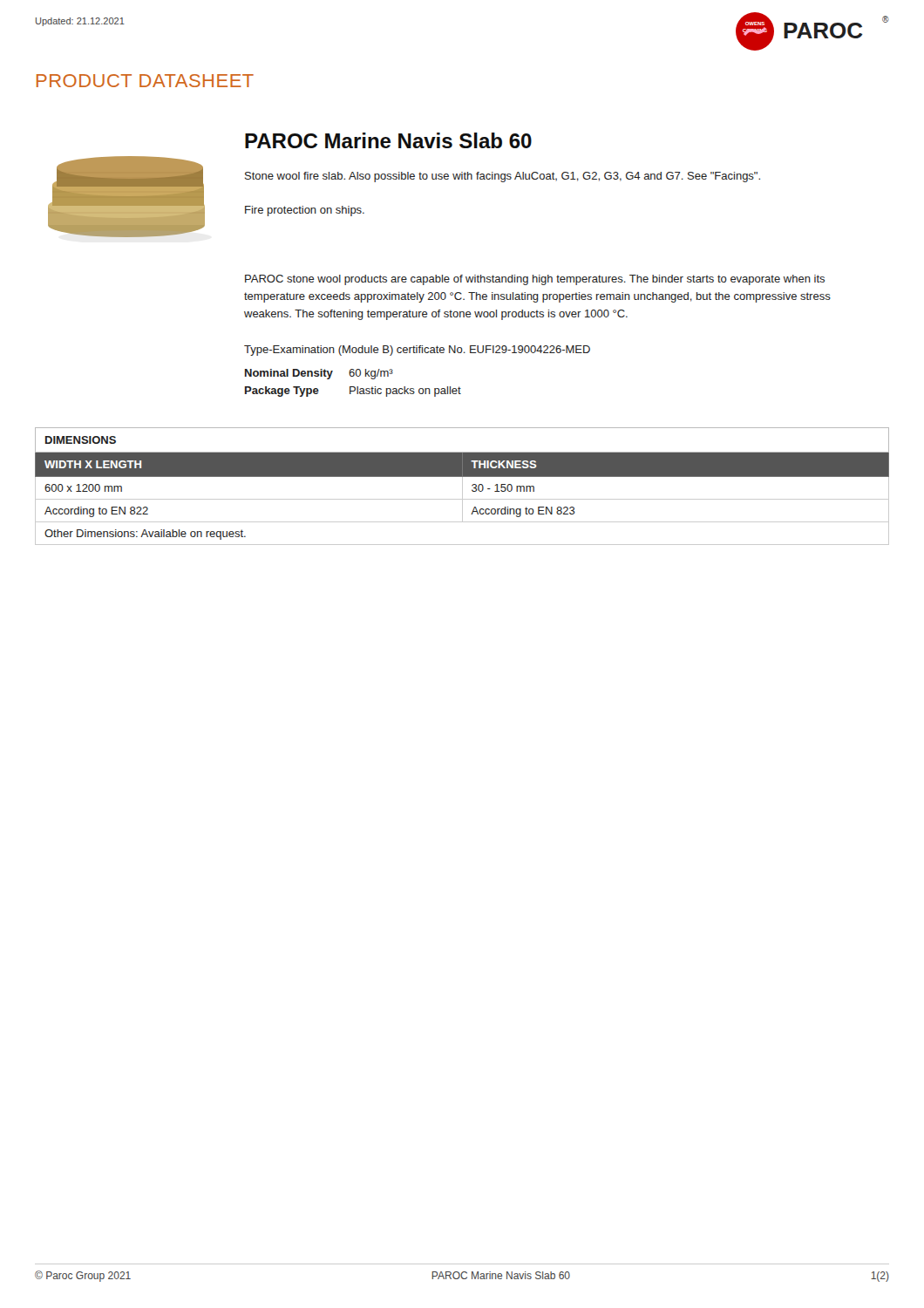Select the photo

click(126, 186)
